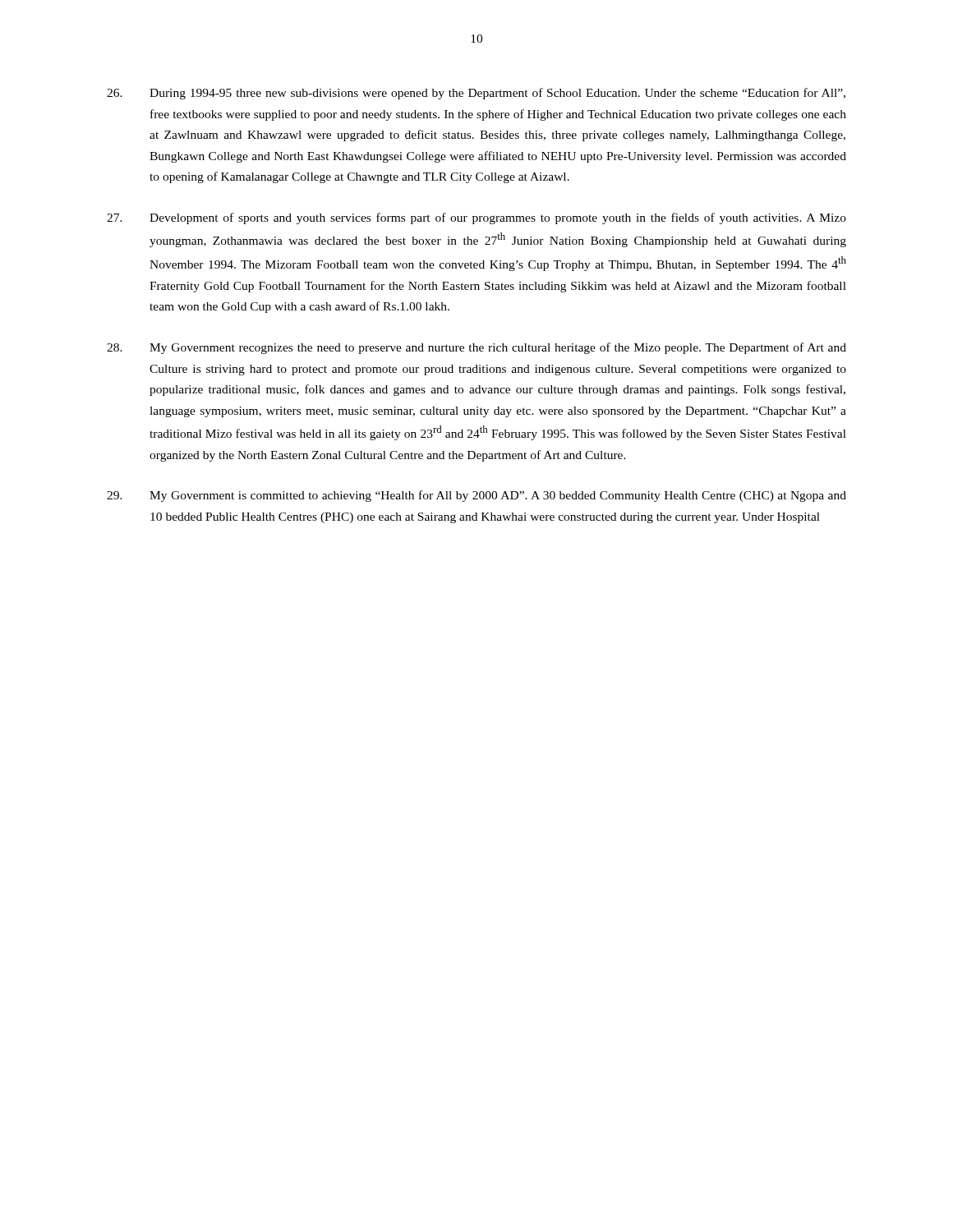The image size is (953, 1232).
Task: Point to the passage starting "27.Development of sports and"
Action: pos(476,262)
